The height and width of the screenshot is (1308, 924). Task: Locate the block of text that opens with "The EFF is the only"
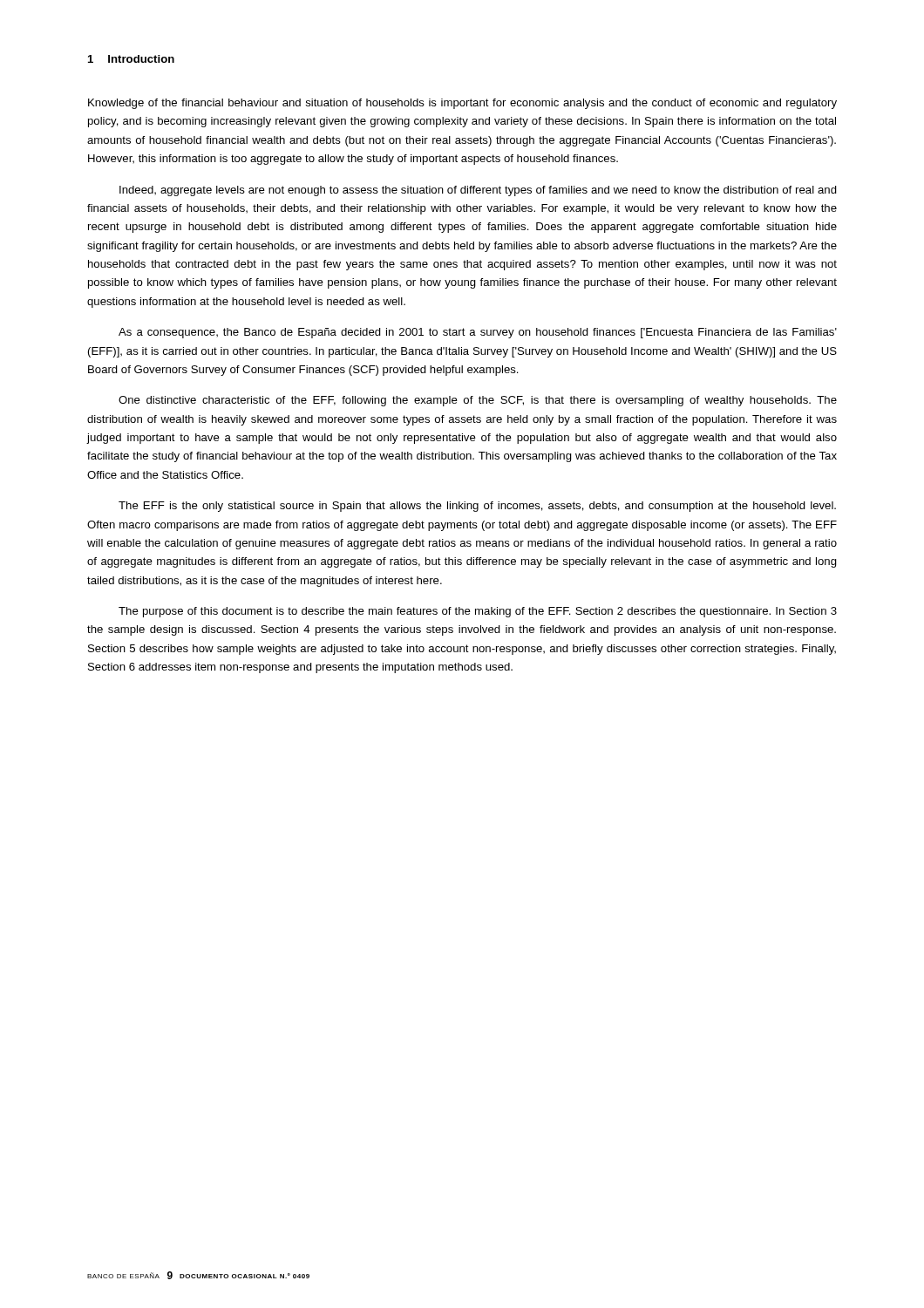click(462, 543)
